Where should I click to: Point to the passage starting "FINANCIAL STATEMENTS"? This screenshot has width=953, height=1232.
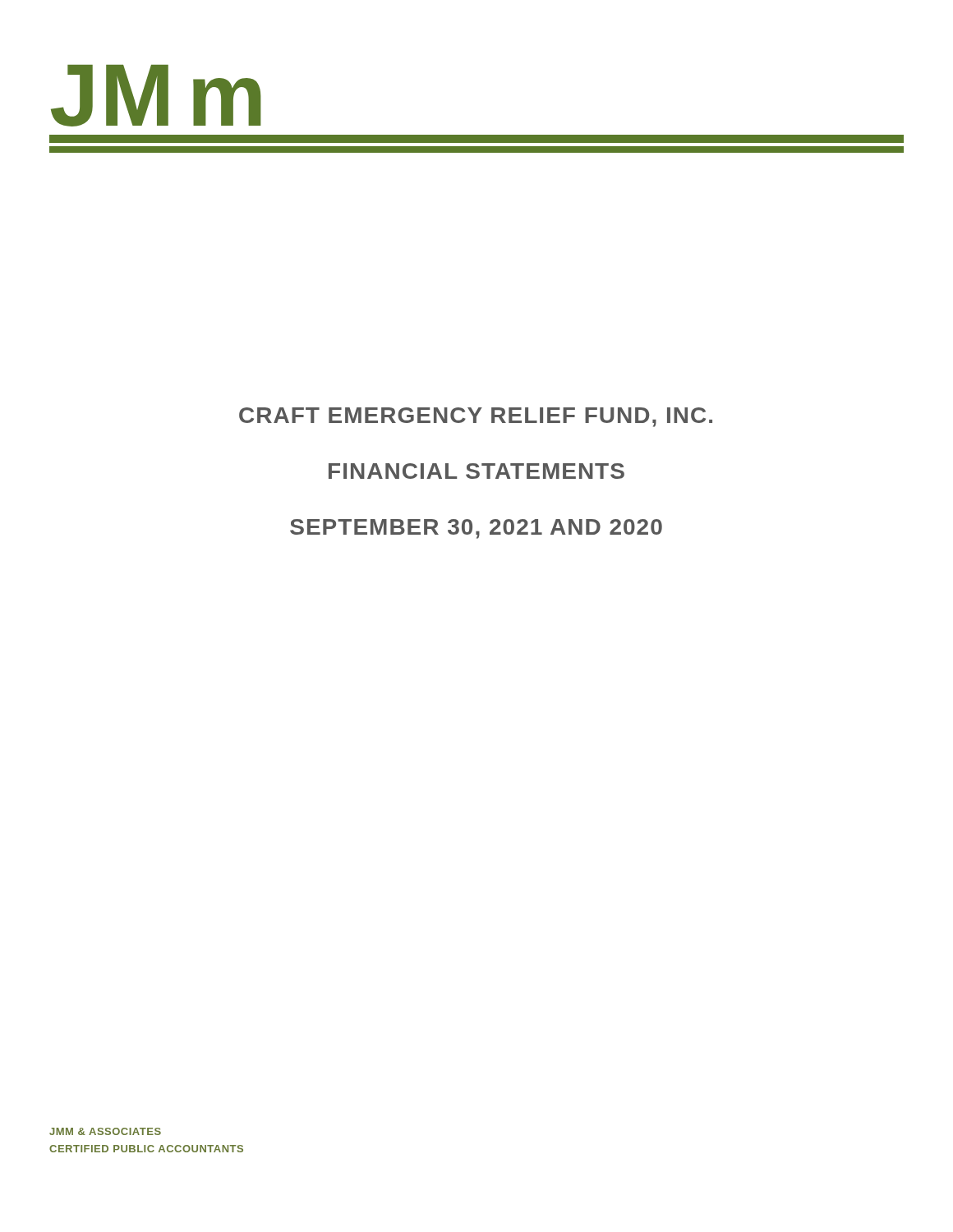pos(476,471)
